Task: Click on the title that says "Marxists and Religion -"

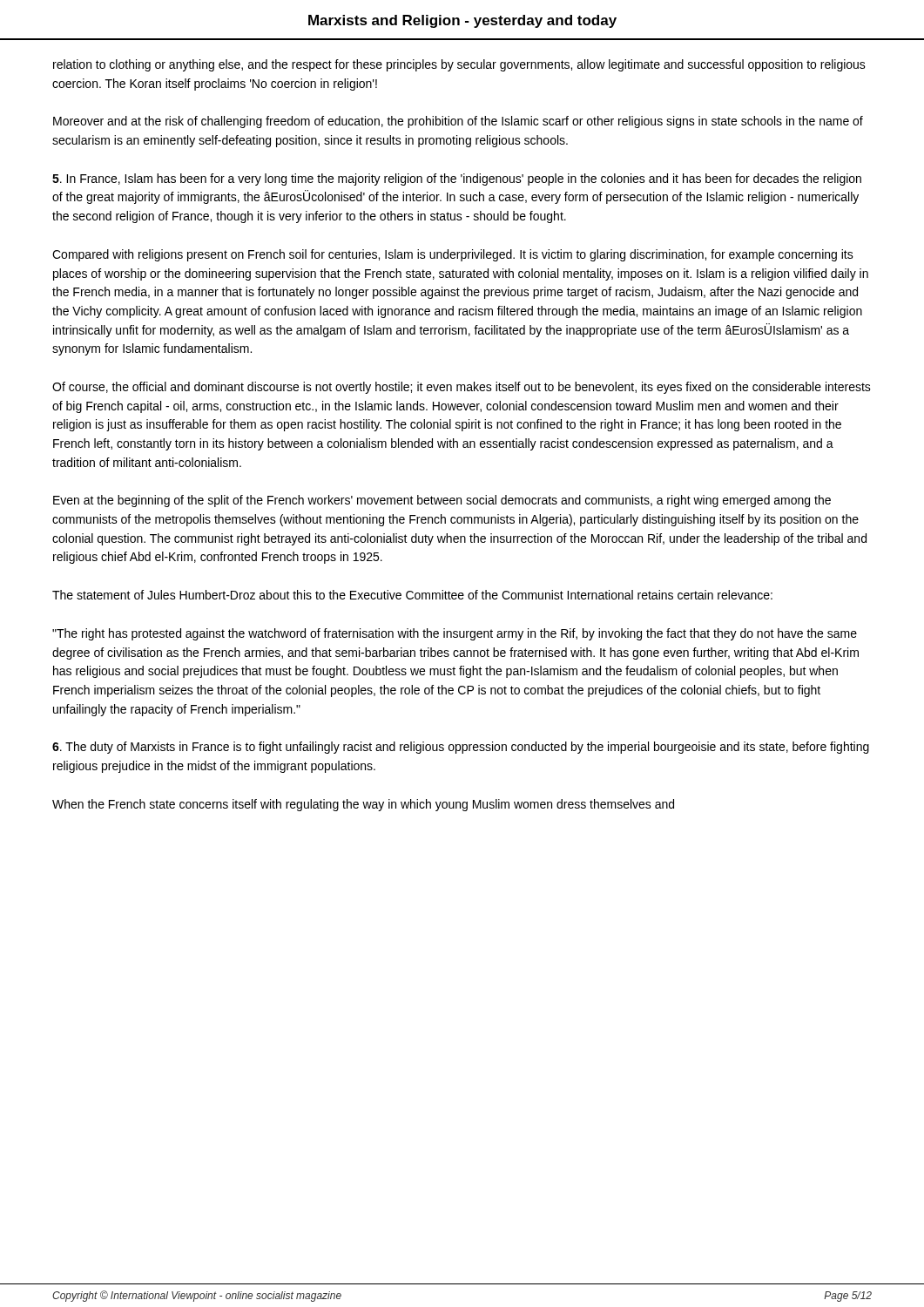Action: tap(462, 21)
